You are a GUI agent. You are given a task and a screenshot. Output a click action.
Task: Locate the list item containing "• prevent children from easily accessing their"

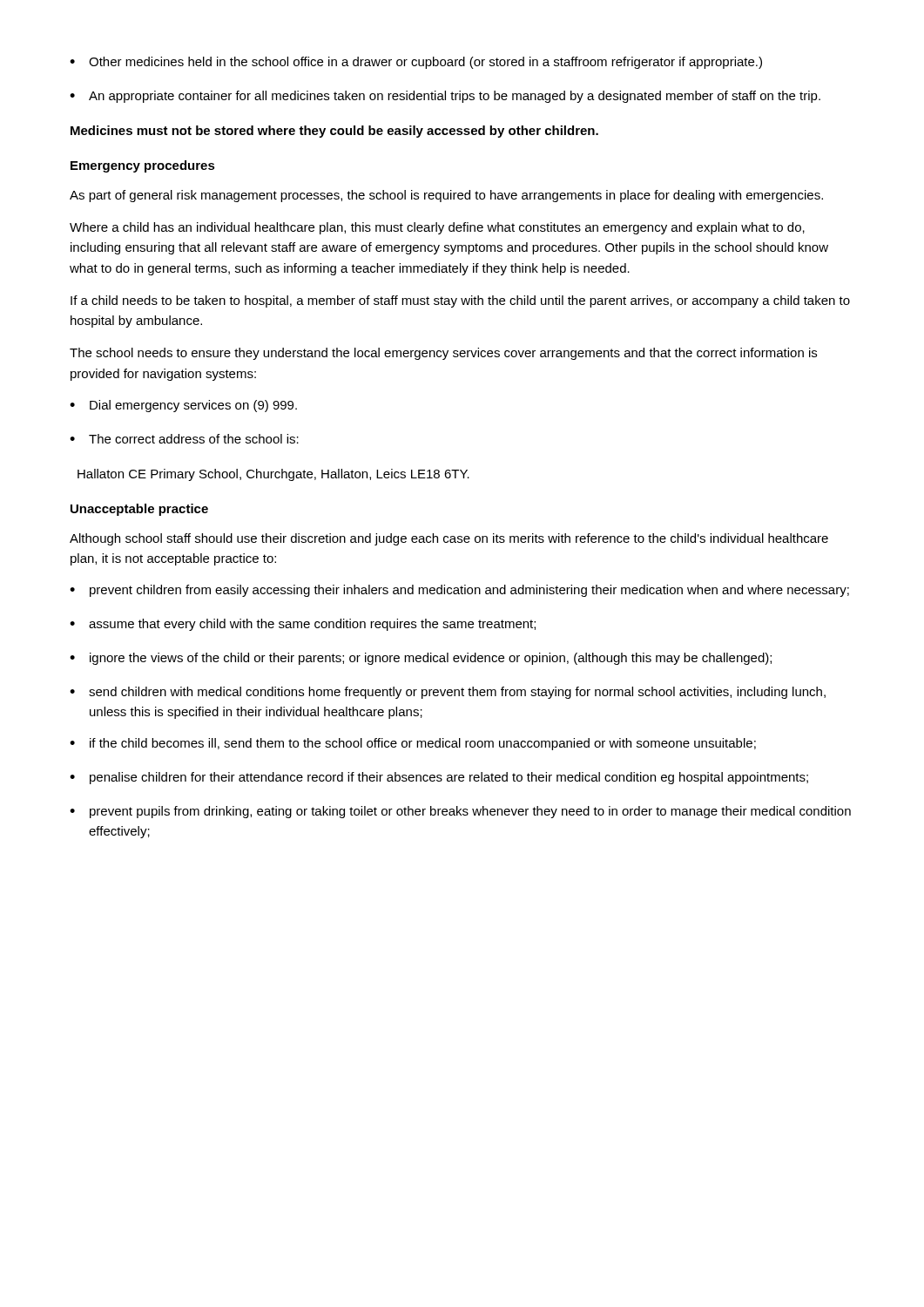click(462, 591)
